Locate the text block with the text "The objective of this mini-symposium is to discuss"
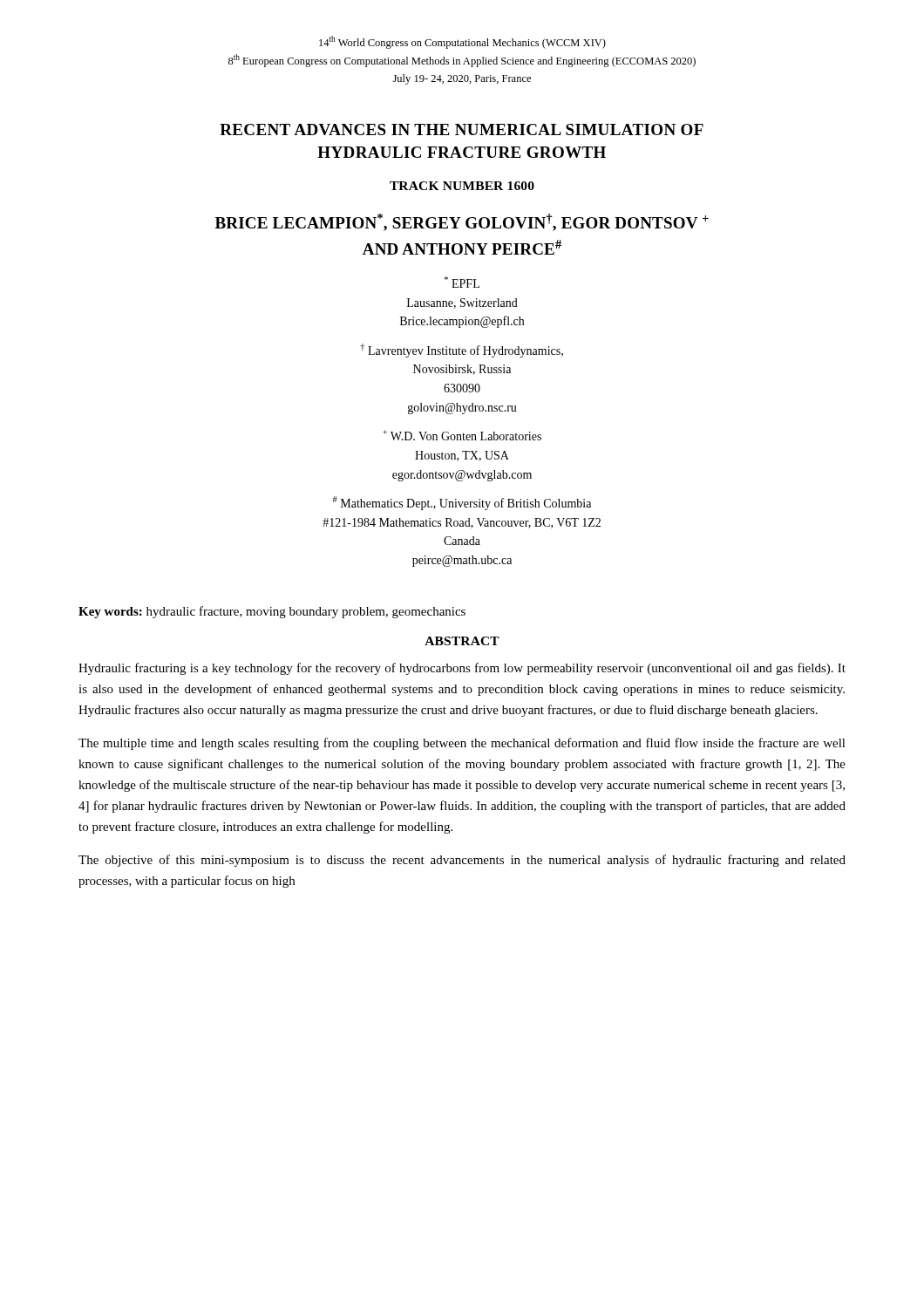924x1308 pixels. [x=462, y=870]
